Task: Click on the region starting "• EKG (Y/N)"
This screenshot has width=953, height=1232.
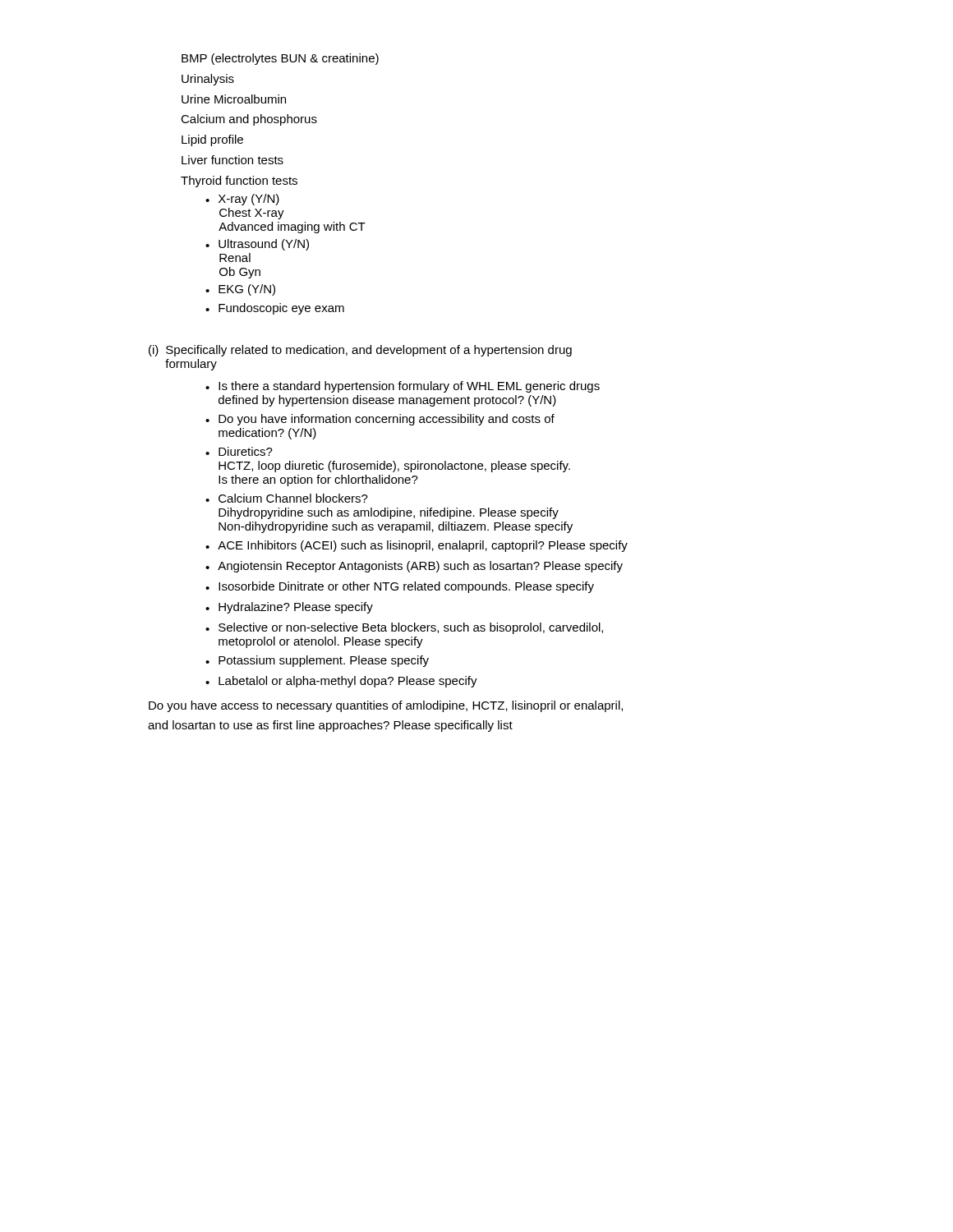Action: pyautogui.click(x=241, y=290)
